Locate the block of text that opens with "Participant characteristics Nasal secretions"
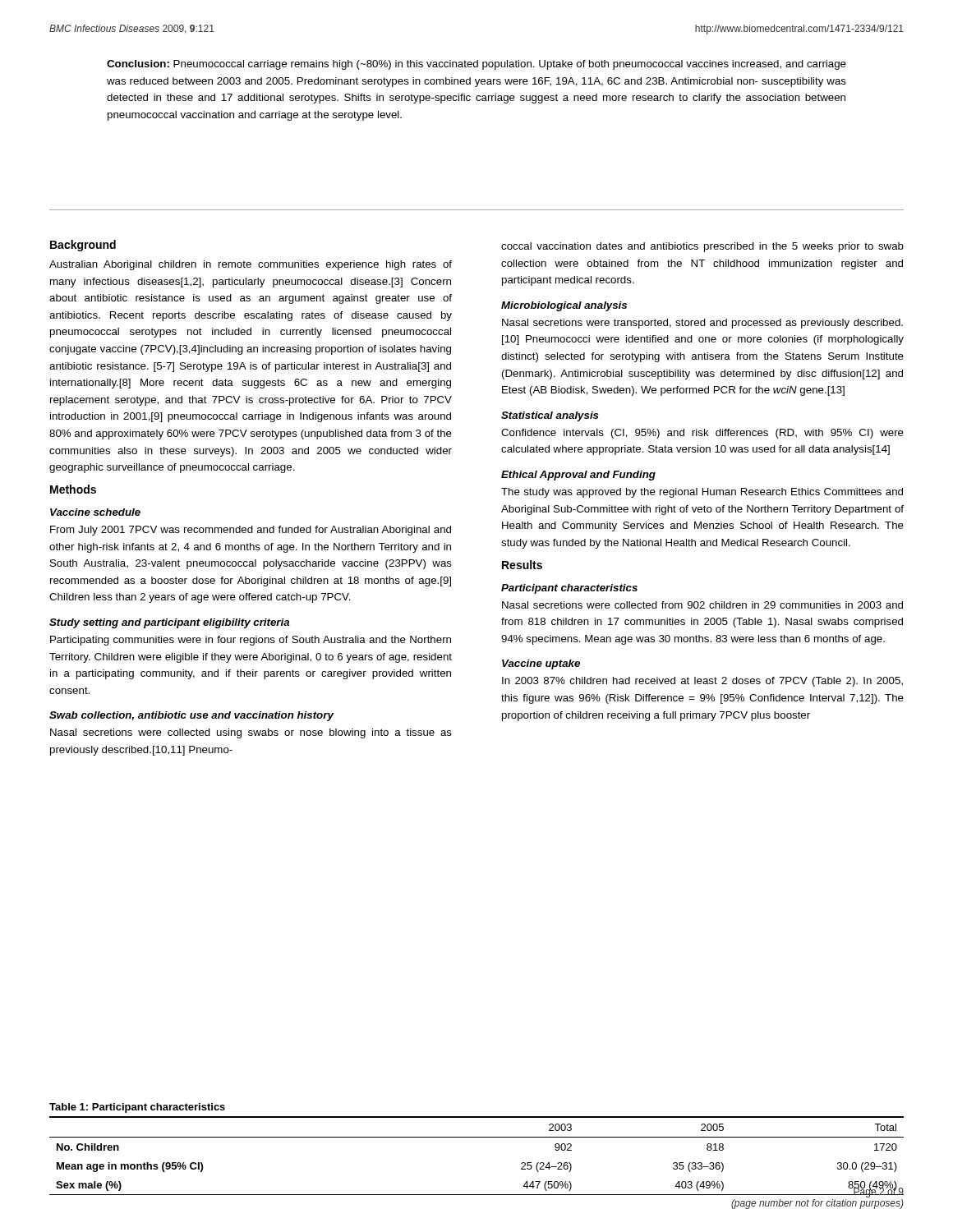The image size is (953, 1232). [702, 614]
